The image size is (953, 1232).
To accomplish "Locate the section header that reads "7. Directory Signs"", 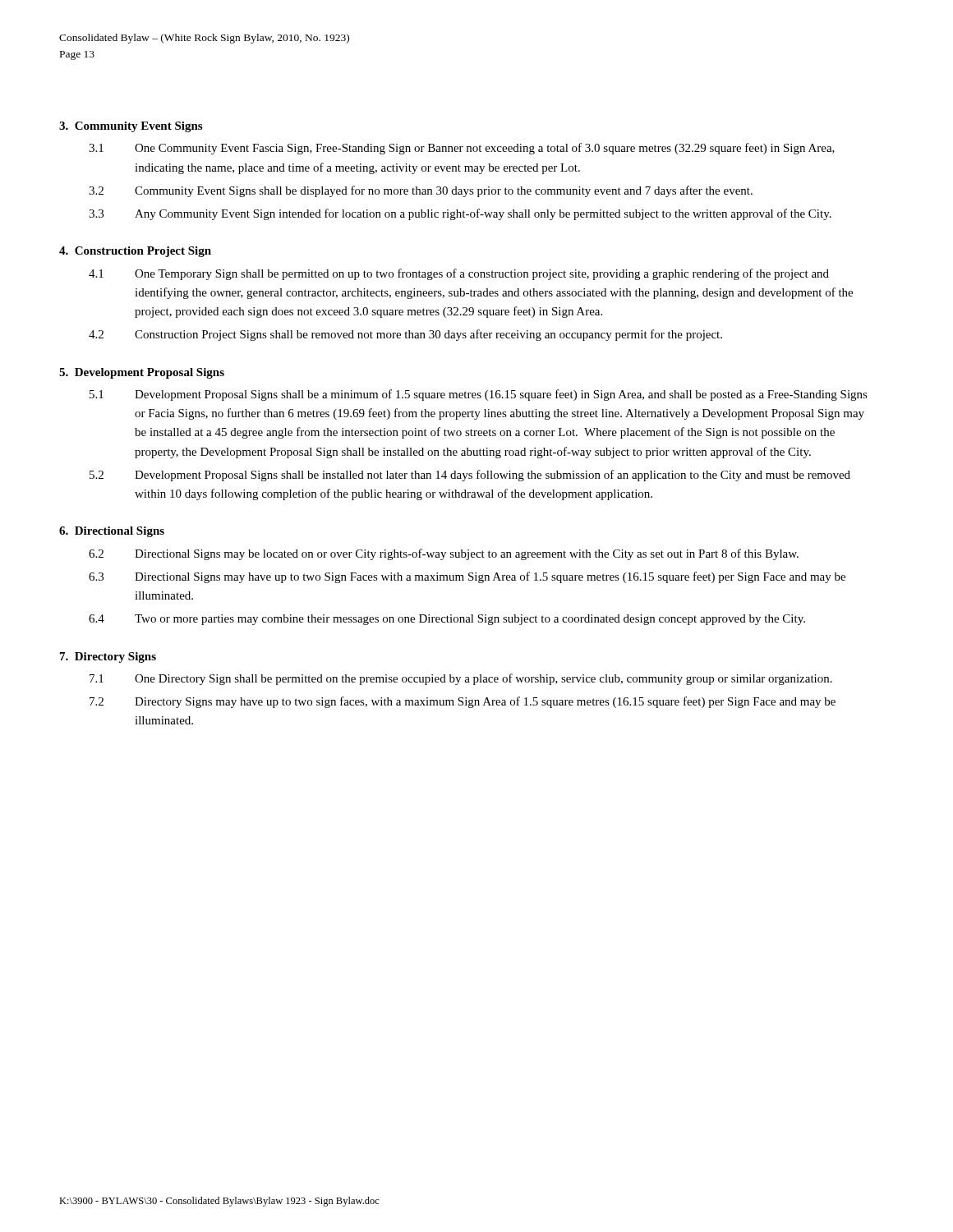I will [108, 656].
